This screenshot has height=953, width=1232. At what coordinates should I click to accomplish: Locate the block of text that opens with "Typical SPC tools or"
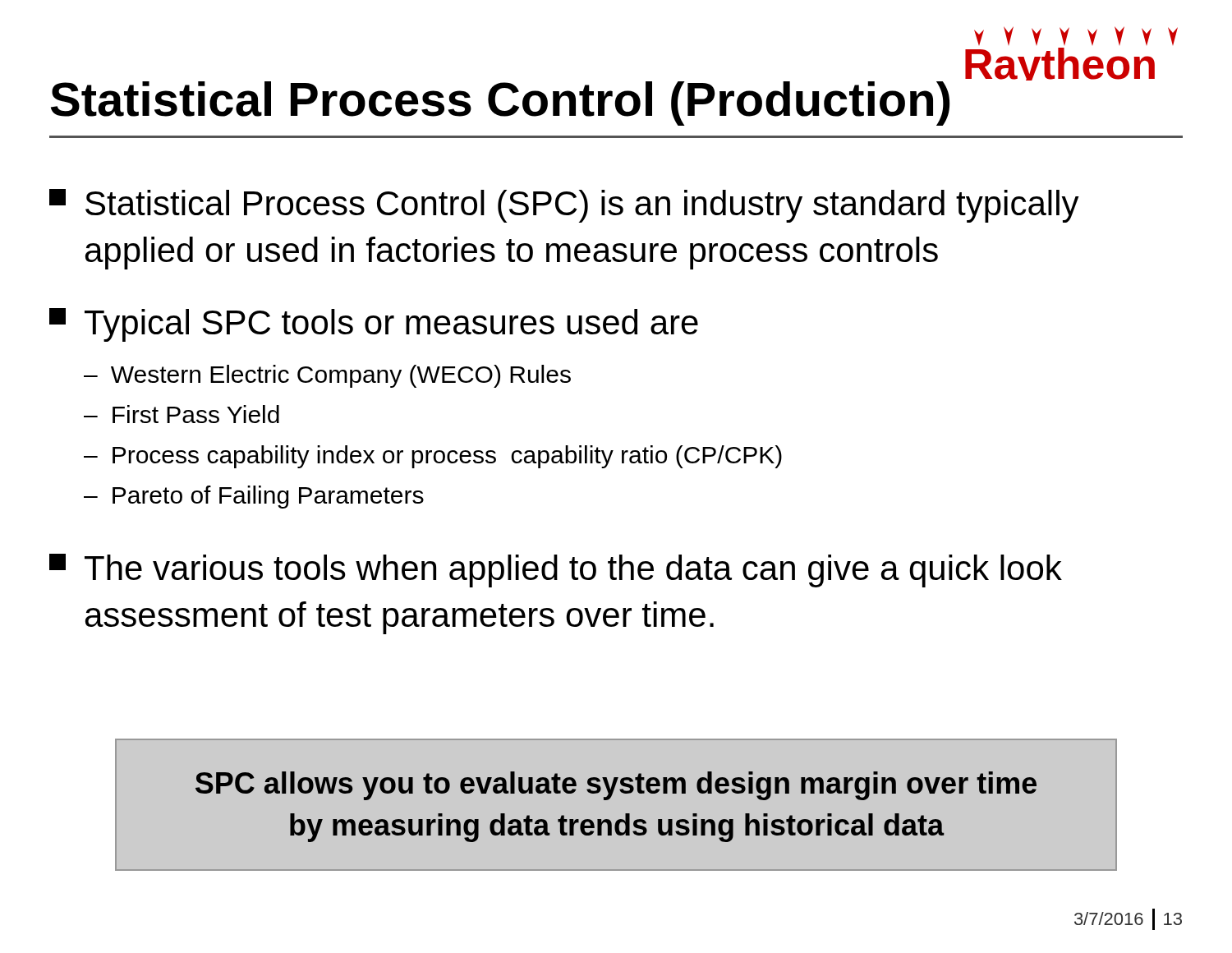[x=374, y=325]
